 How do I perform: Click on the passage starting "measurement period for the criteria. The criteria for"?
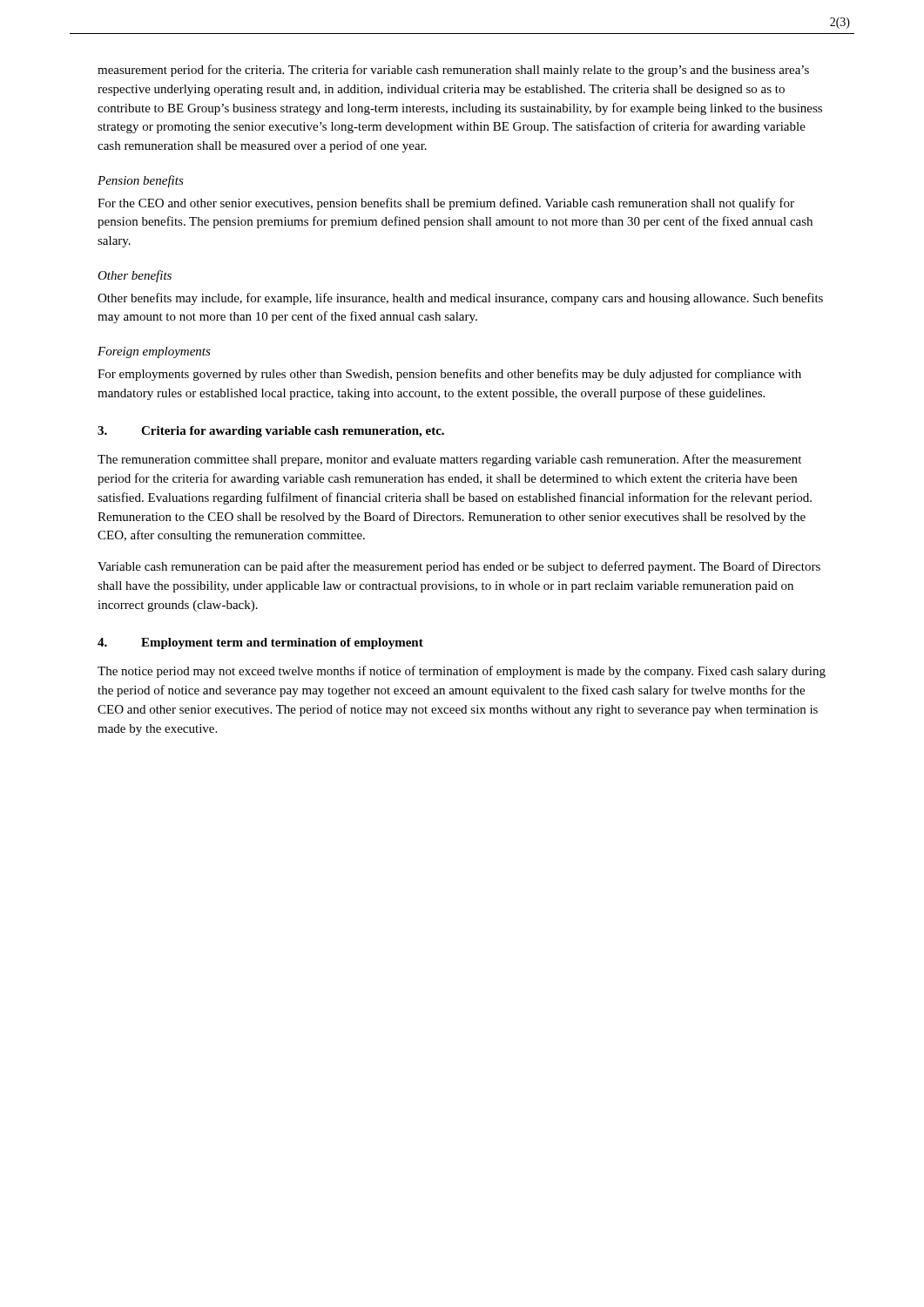pyautogui.click(x=462, y=108)
